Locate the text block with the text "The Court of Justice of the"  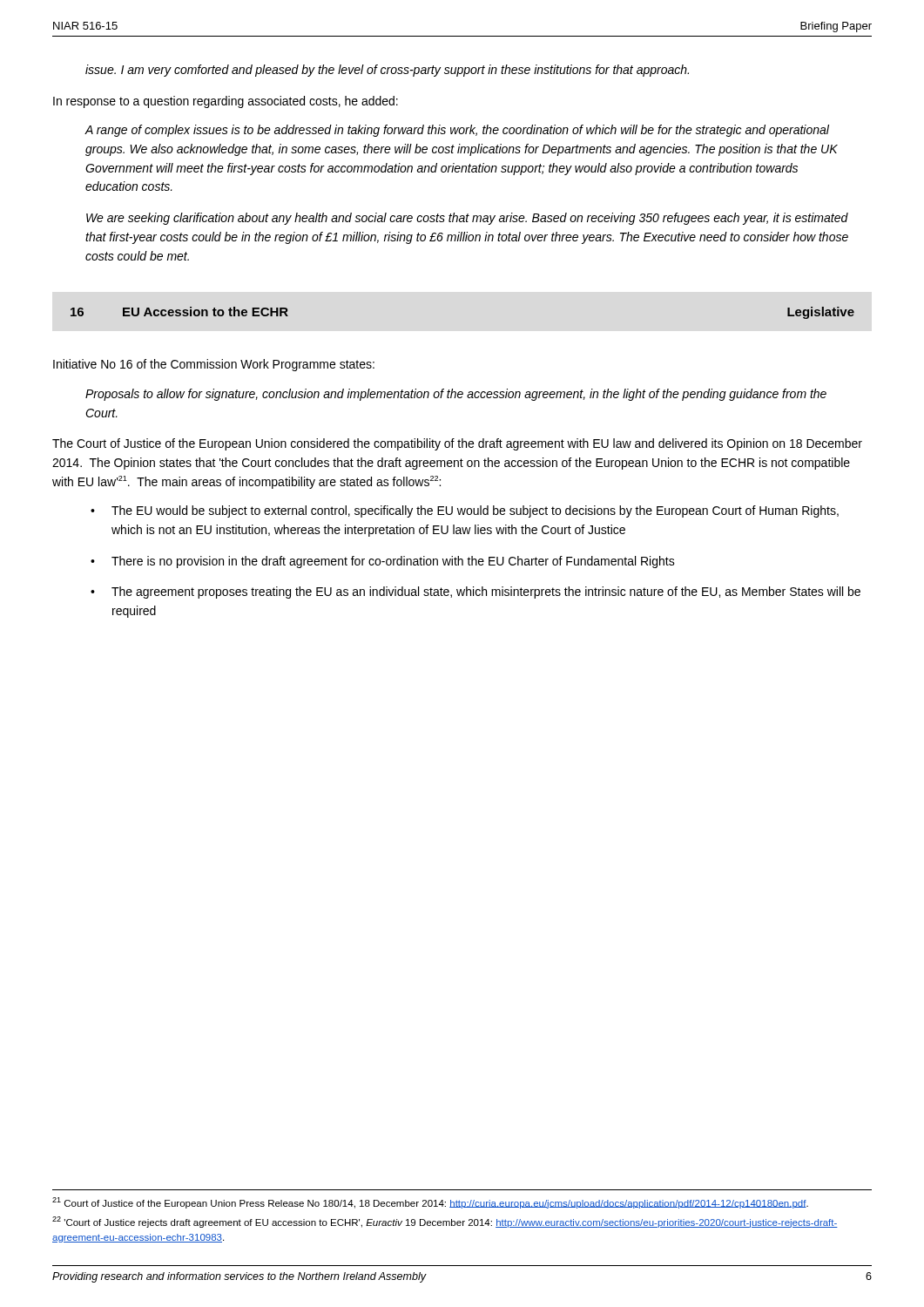[457, 463]
